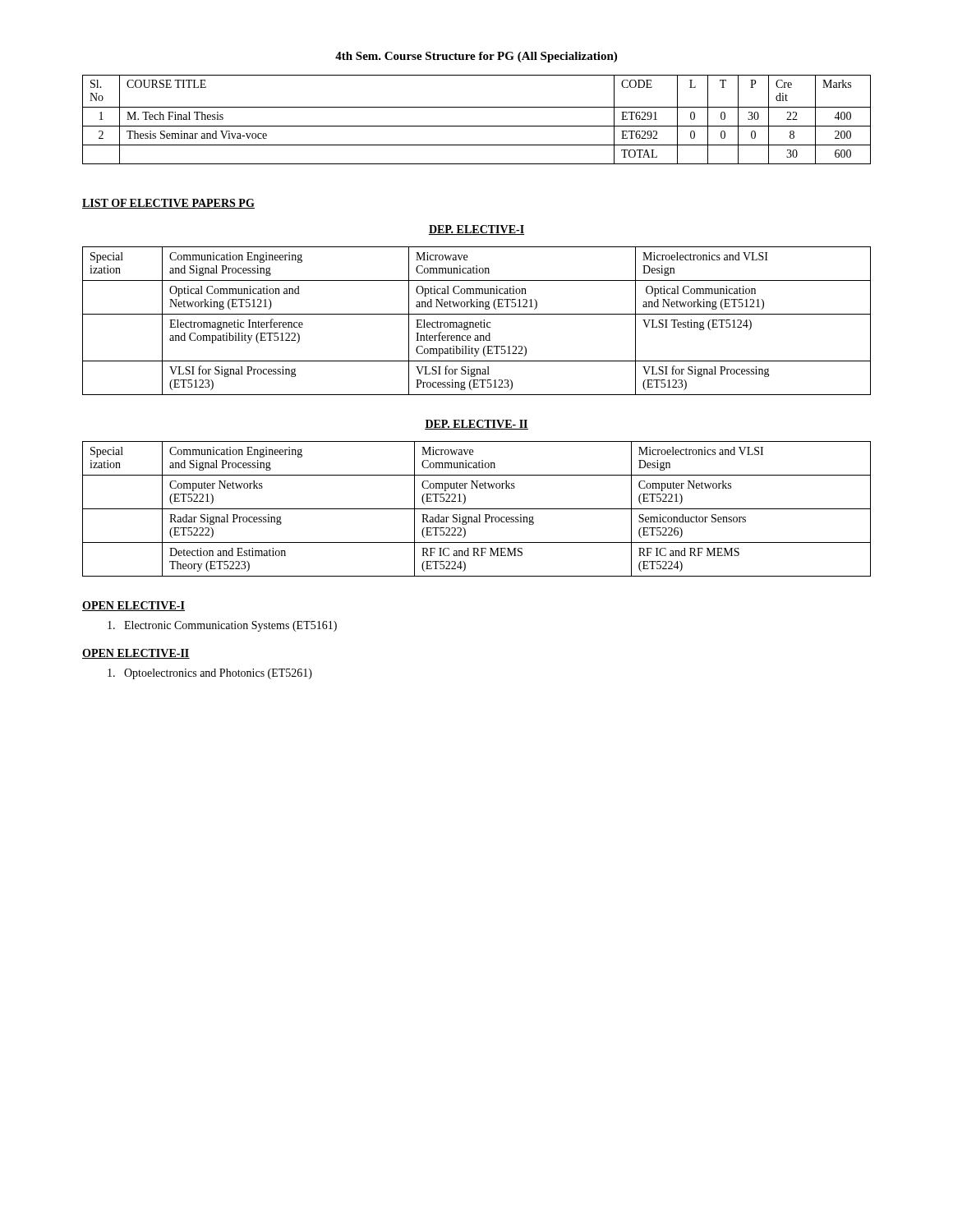Select the table that reads "Detection and Estimation Theory"

point(476,509)
